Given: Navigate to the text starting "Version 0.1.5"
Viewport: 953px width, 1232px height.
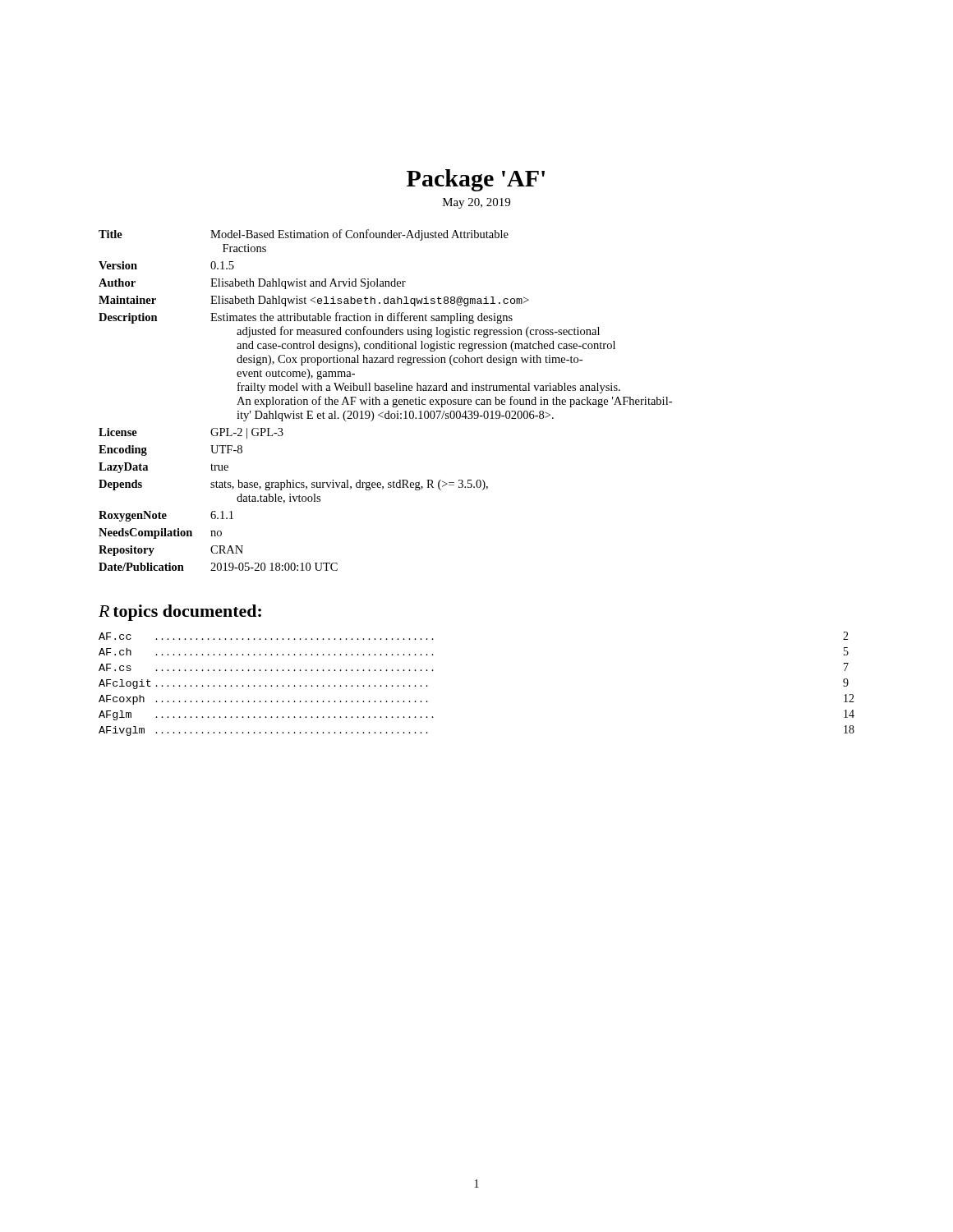Looking at the screenshot, I should coord(118,265).
